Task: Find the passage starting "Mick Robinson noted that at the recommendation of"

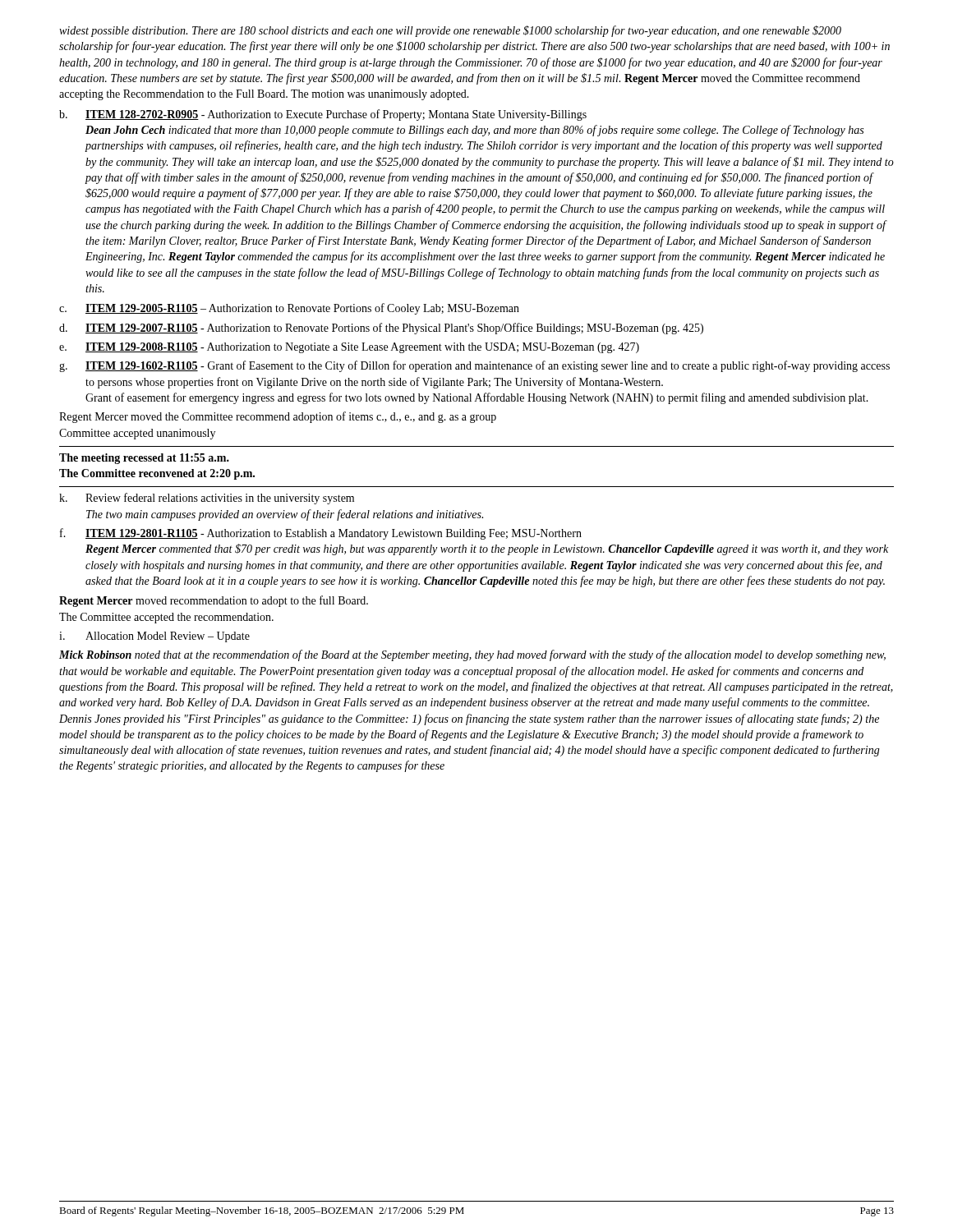Action: [x=476, y=711]
